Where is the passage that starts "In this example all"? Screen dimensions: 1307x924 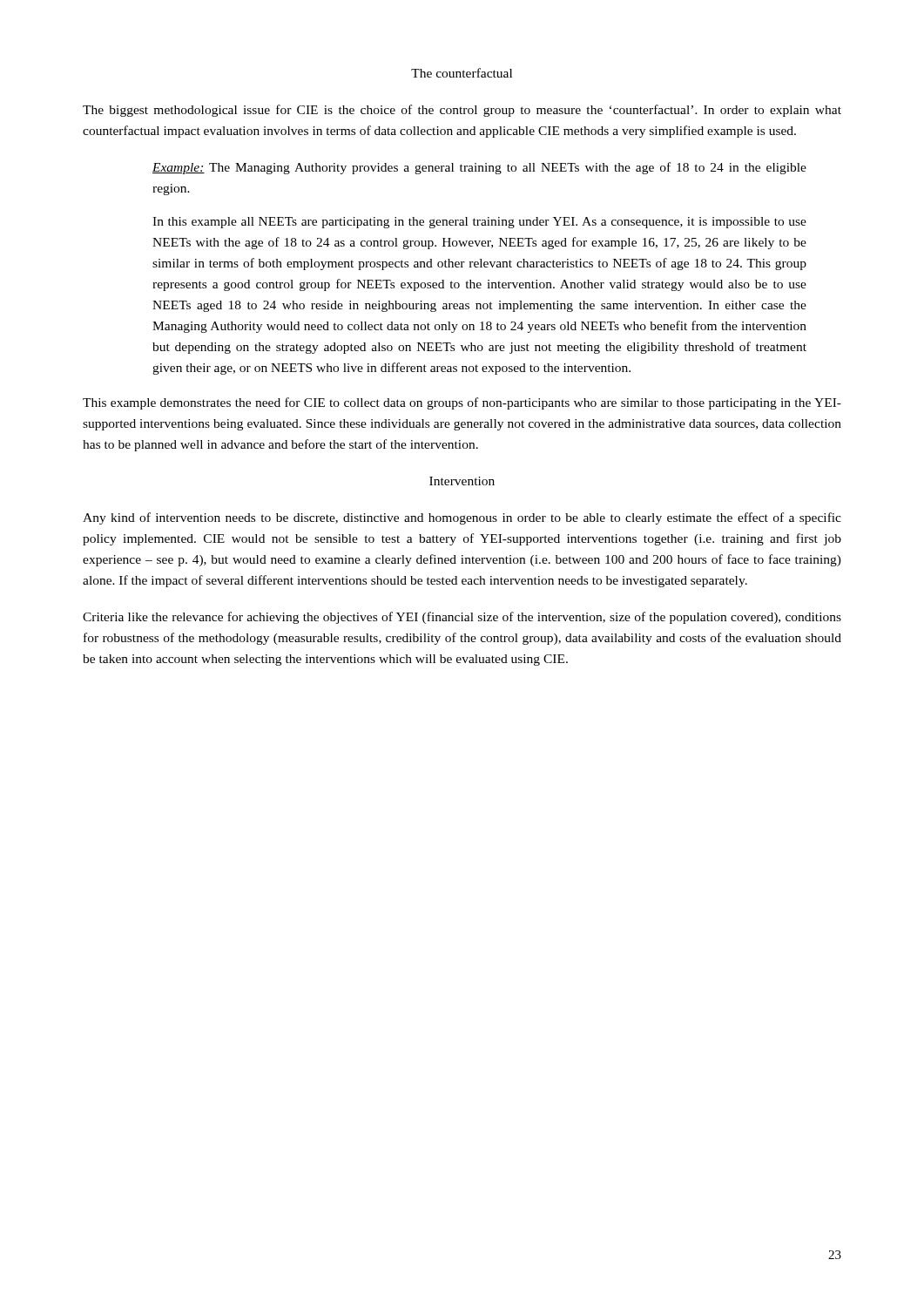[x=479, y=294]
